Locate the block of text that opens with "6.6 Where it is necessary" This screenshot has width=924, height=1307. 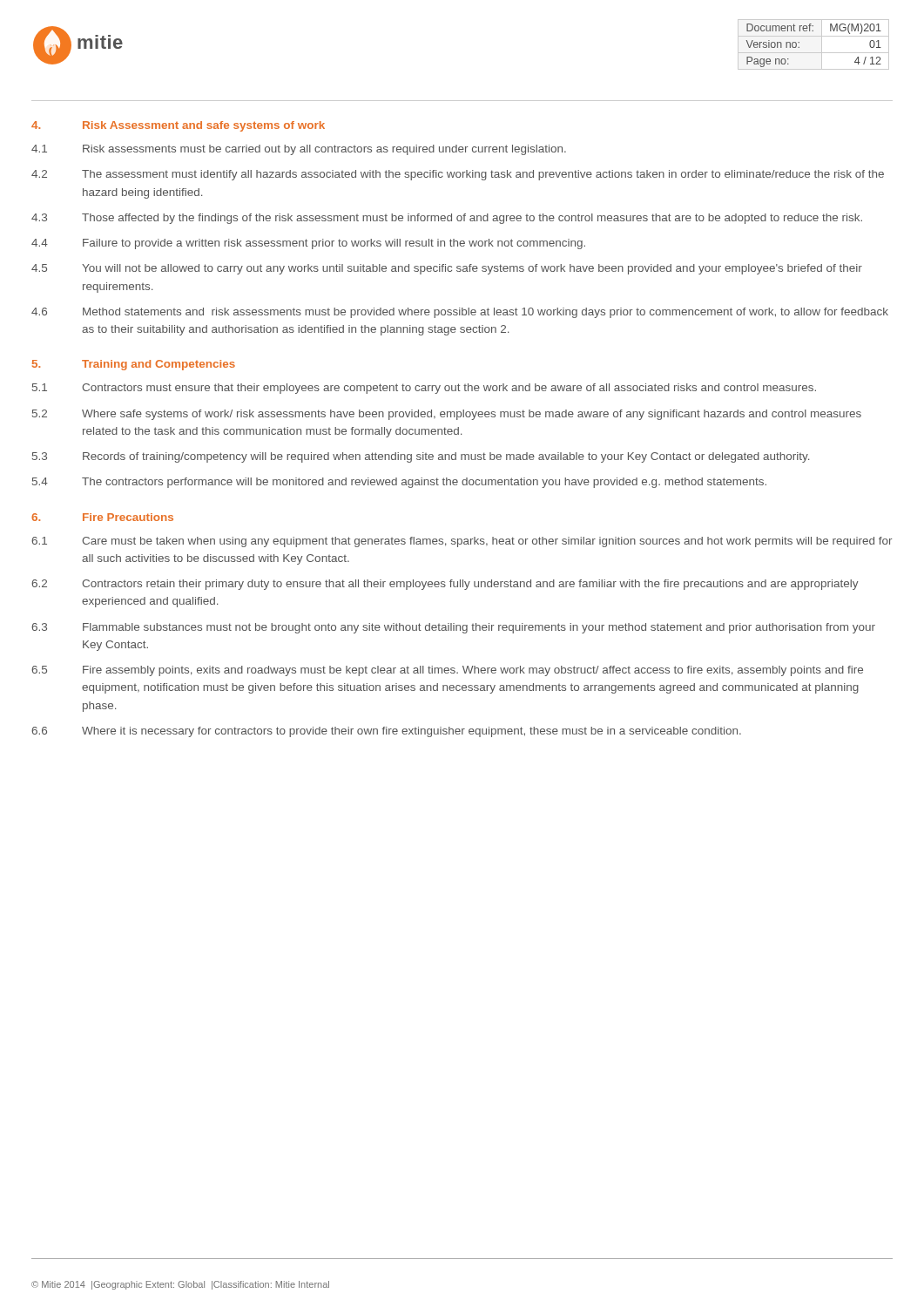click(x=387, y=731)
